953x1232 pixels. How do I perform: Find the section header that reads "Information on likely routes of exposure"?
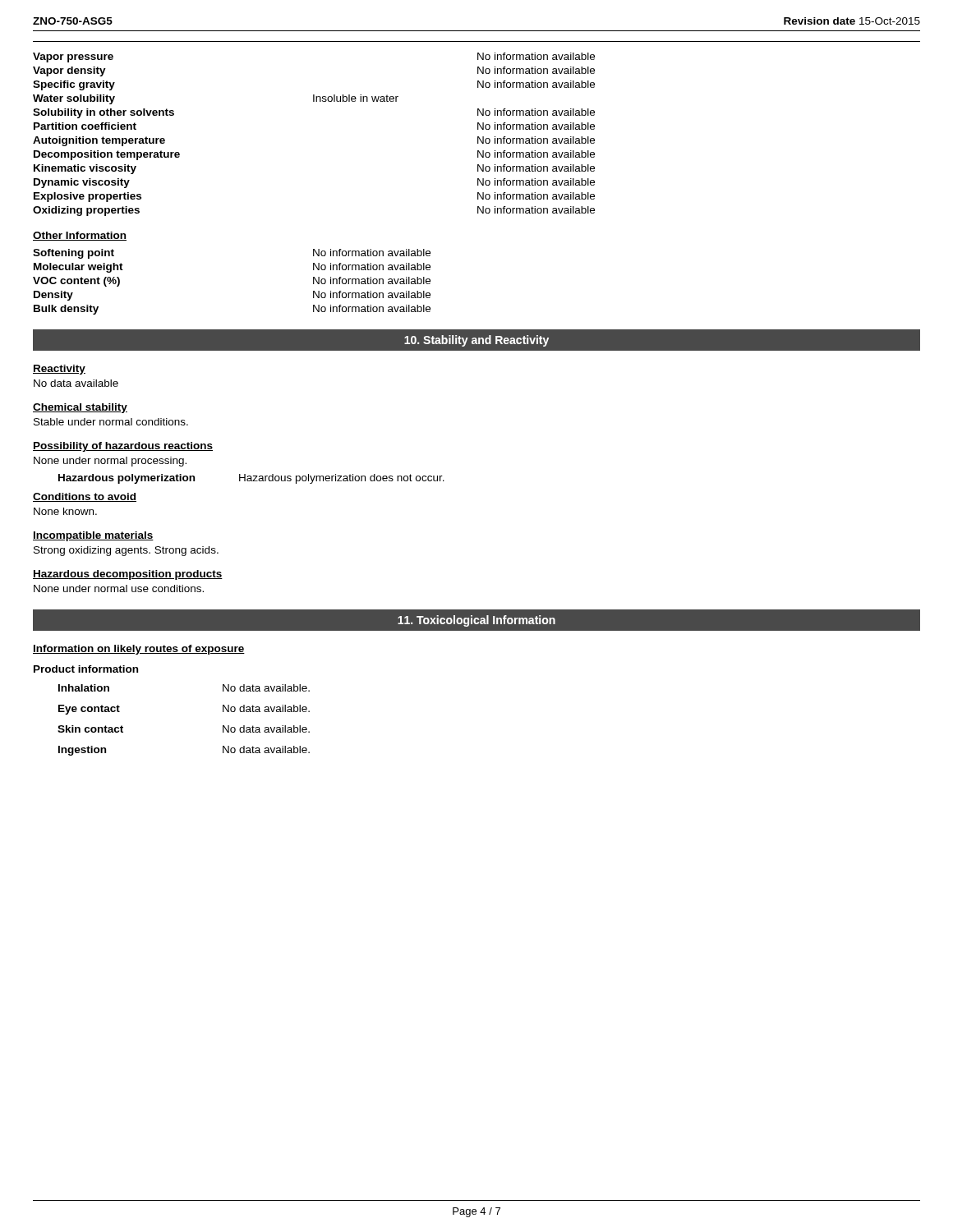click(x=139, y=648)
